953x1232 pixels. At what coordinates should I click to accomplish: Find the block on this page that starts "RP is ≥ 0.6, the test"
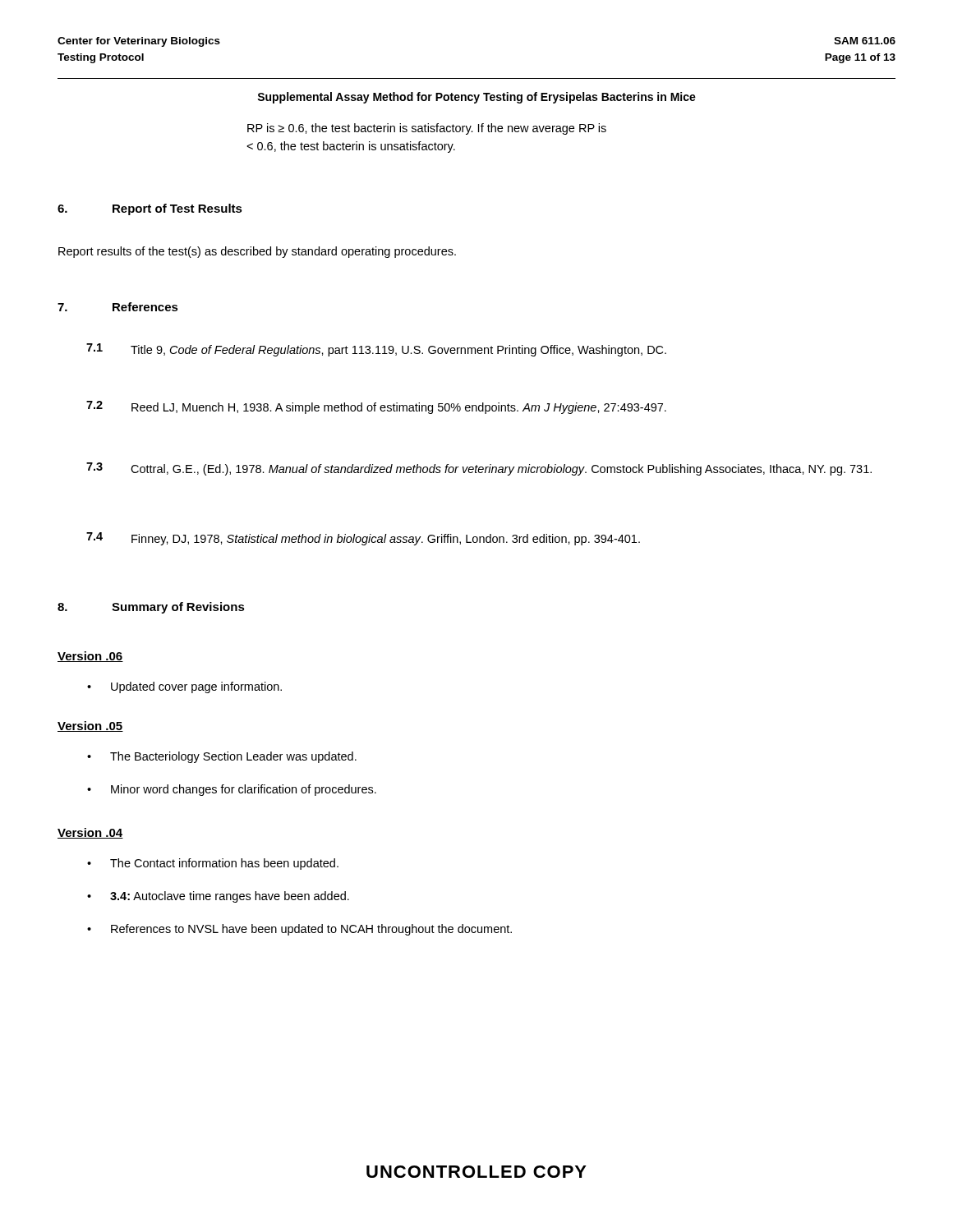(x=427, y=137)
